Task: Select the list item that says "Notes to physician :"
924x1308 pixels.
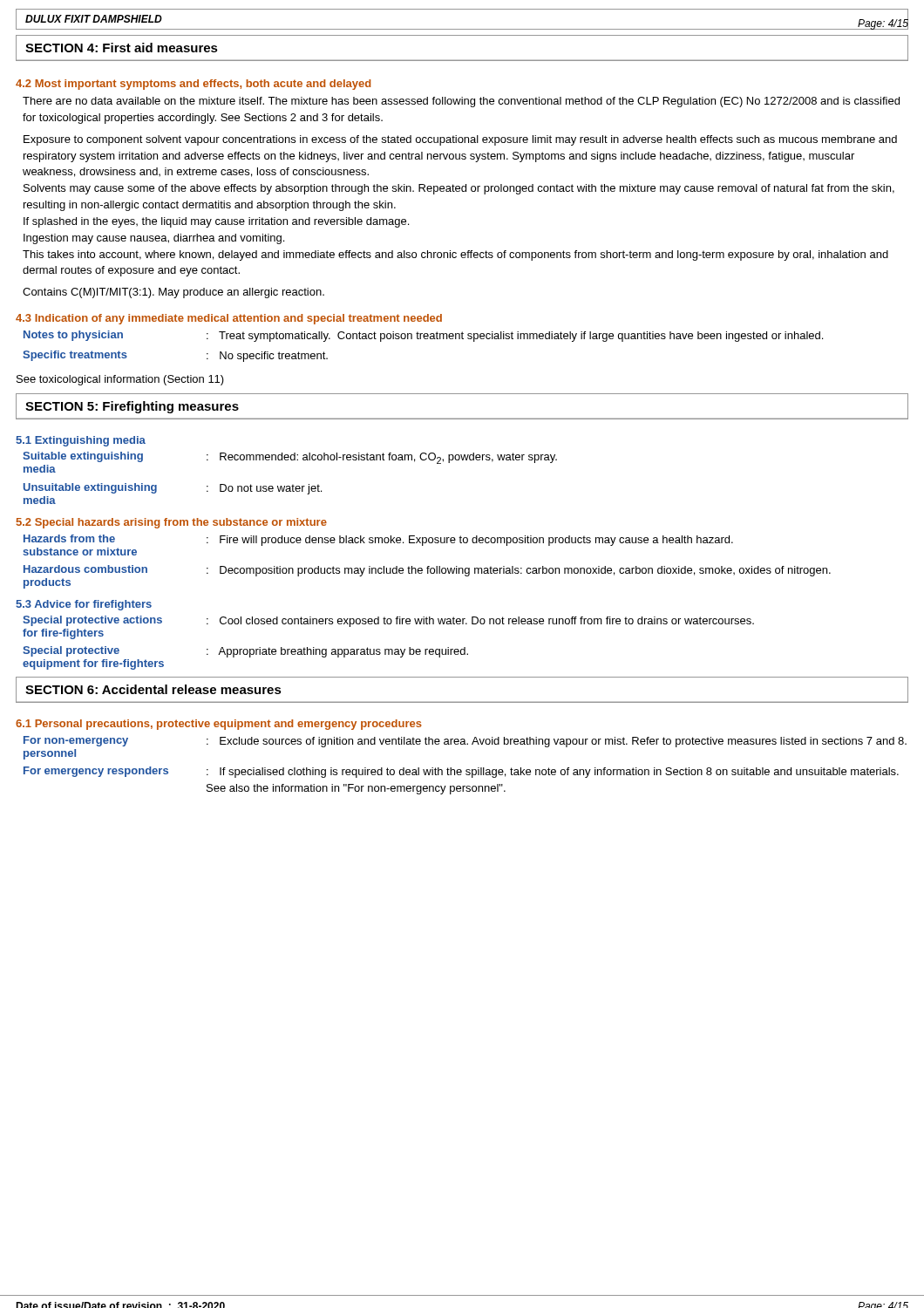Action: (423, 336)
